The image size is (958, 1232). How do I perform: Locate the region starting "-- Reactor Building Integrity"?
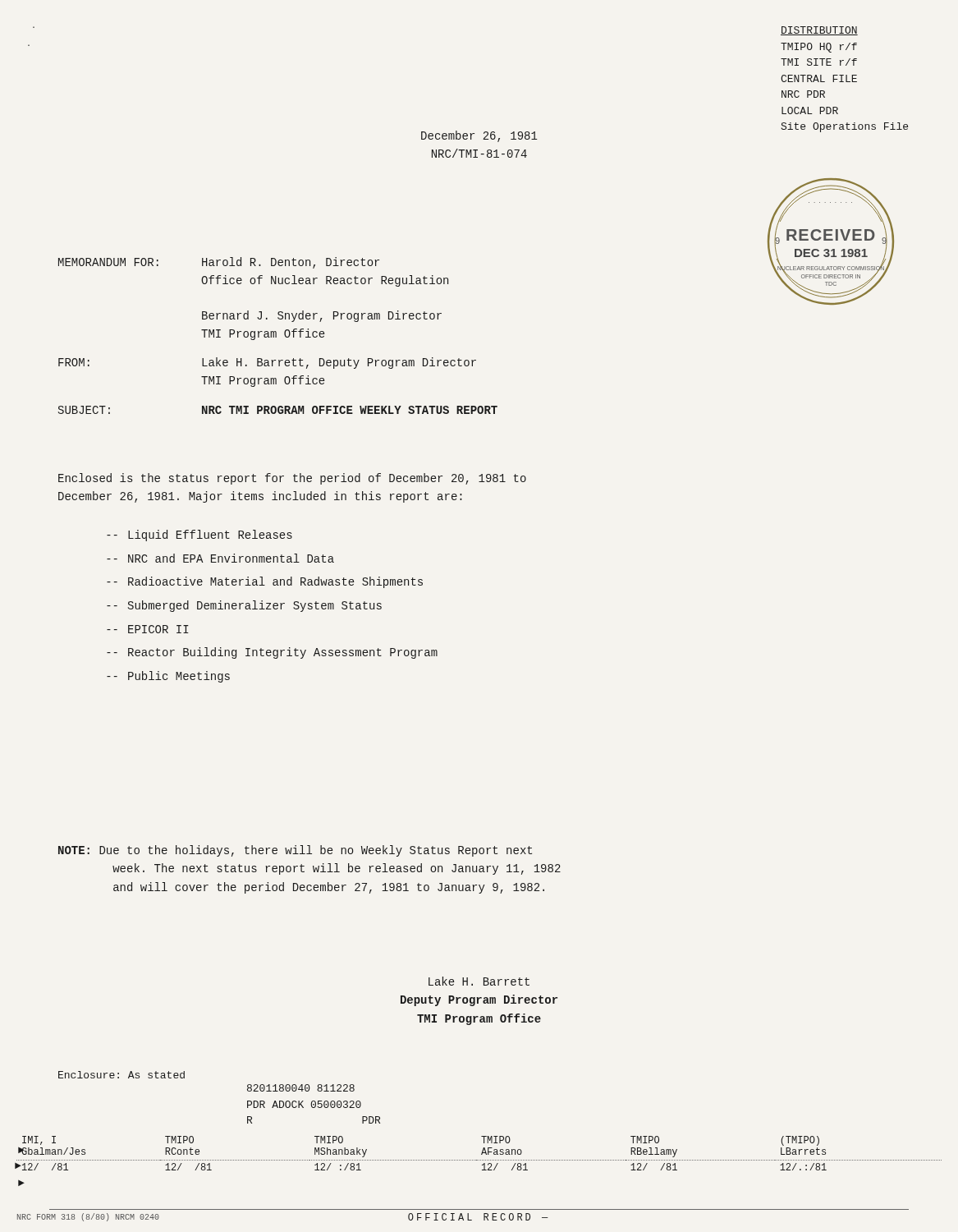[x=248, y=654]
